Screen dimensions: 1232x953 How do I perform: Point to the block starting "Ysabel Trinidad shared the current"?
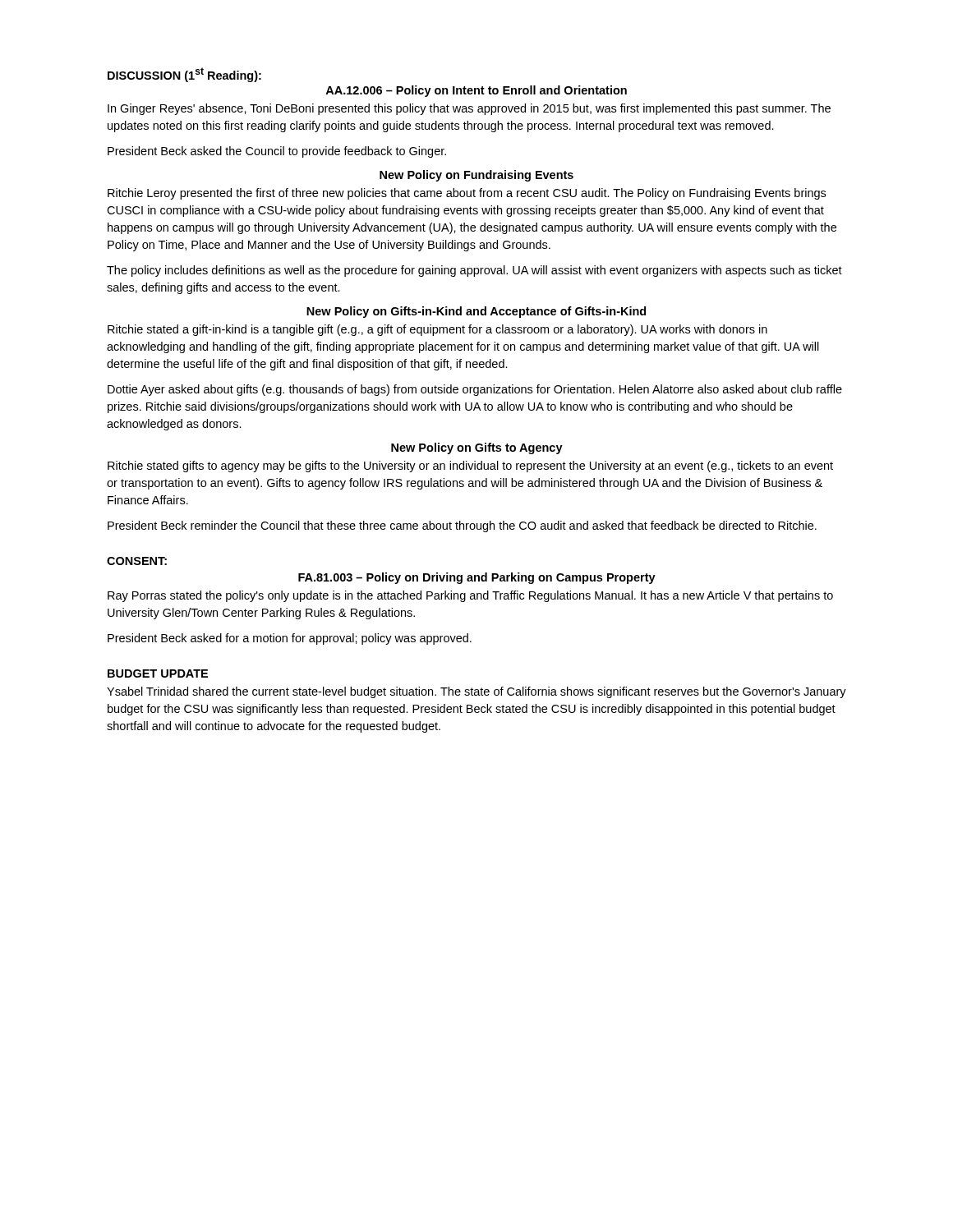[476, 709]
